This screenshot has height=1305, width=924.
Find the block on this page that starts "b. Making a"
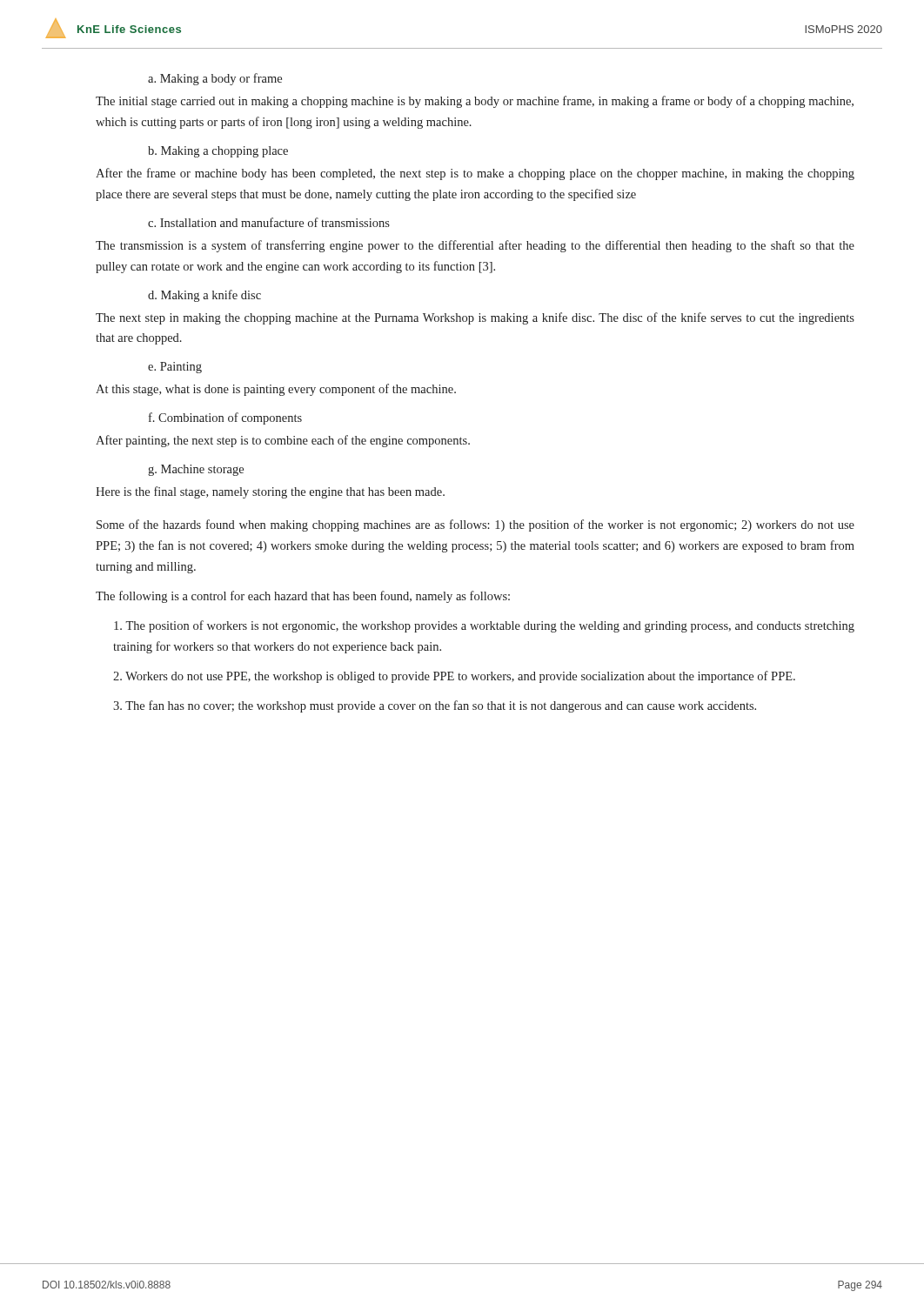tap(218, 150)
